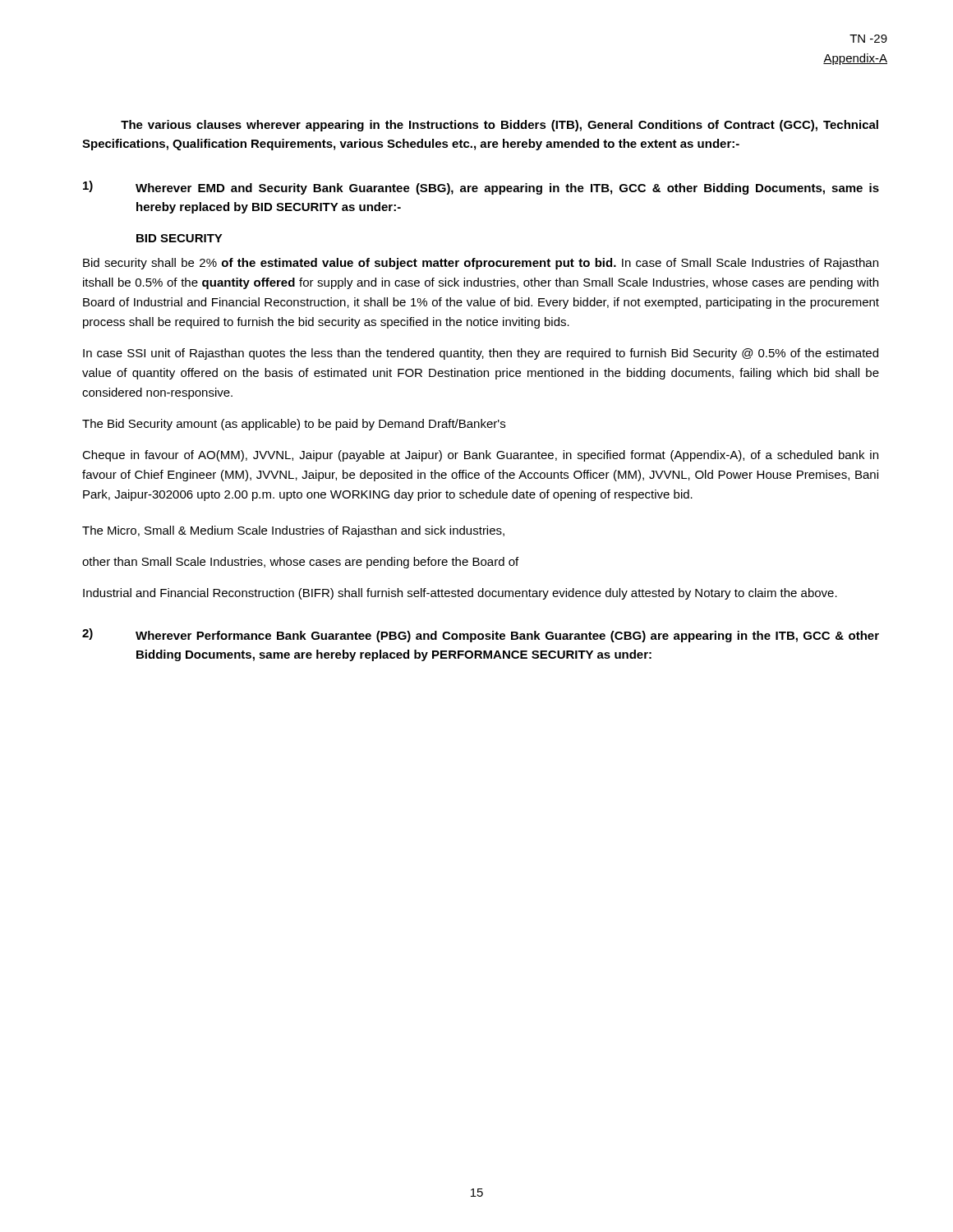Click on the region starting "Industrial and Financial Reconstruction (BIFR) shall furnish"
This screenshot has height=1232, width=953.
tap(460, 593)
